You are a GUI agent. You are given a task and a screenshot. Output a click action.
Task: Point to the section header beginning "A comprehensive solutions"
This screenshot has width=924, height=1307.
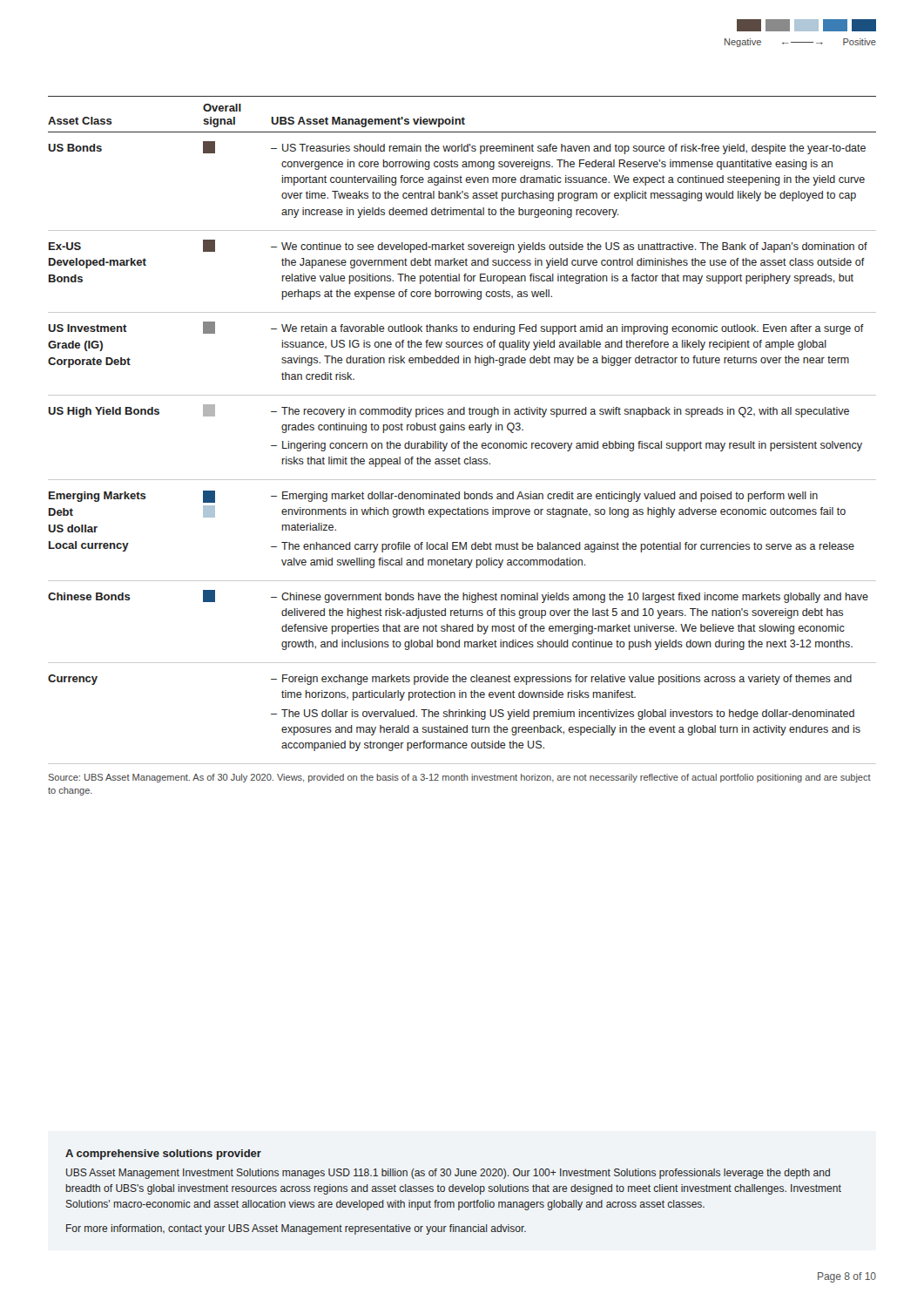163,1153
